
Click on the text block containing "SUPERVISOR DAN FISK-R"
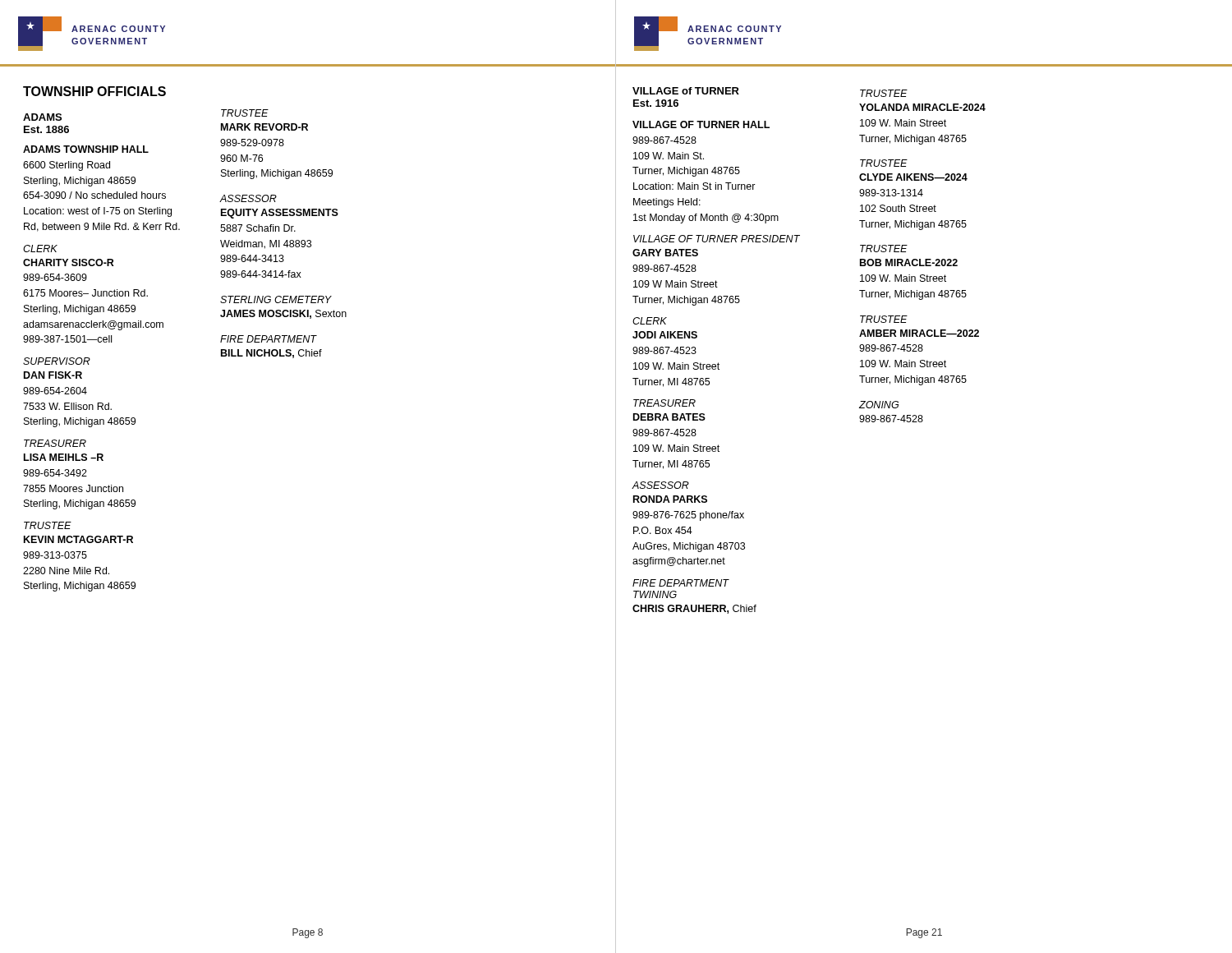pyautogui.click(x=113, y=393)
